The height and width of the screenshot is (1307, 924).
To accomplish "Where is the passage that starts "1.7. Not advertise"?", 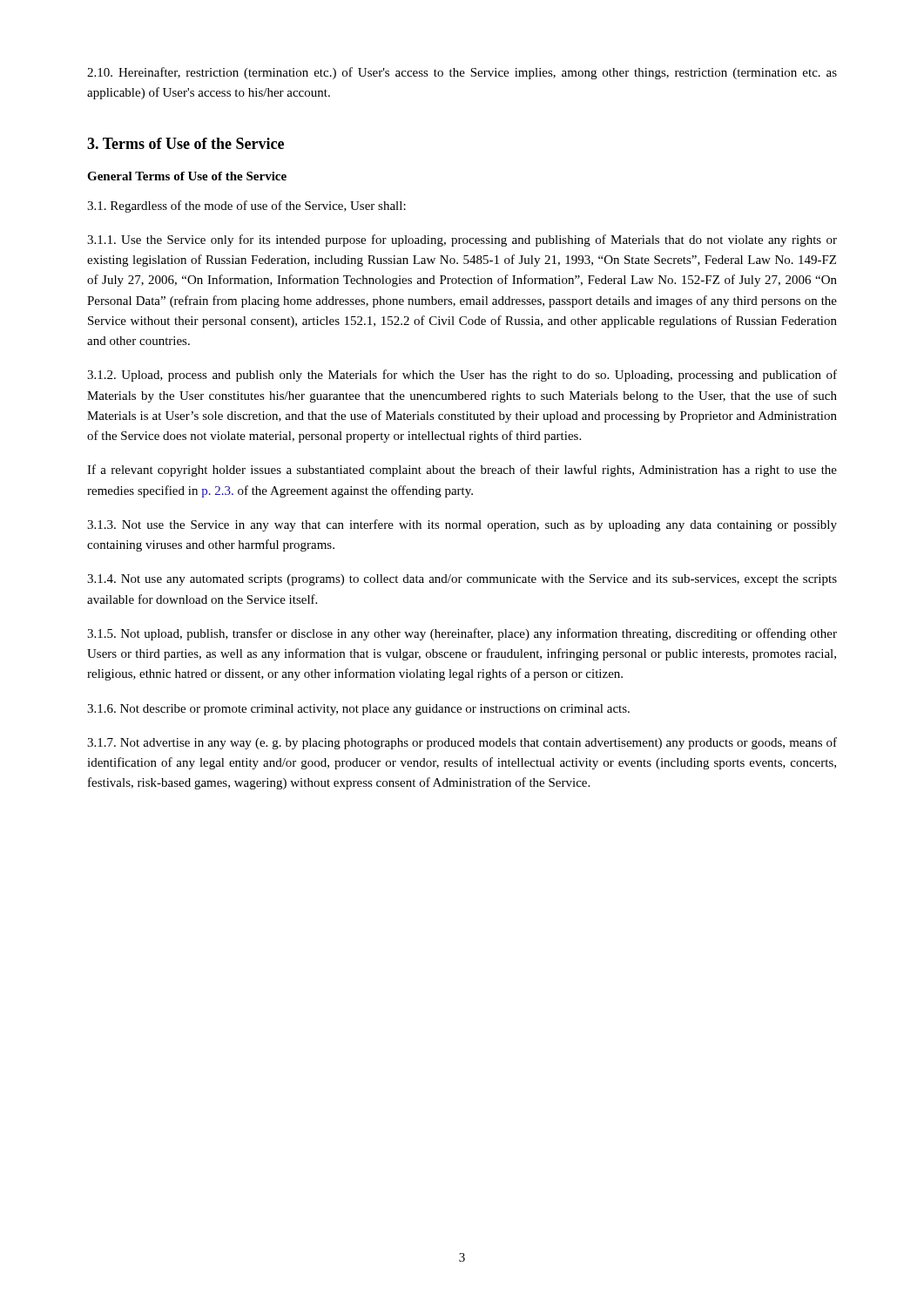I will [462, 762].
